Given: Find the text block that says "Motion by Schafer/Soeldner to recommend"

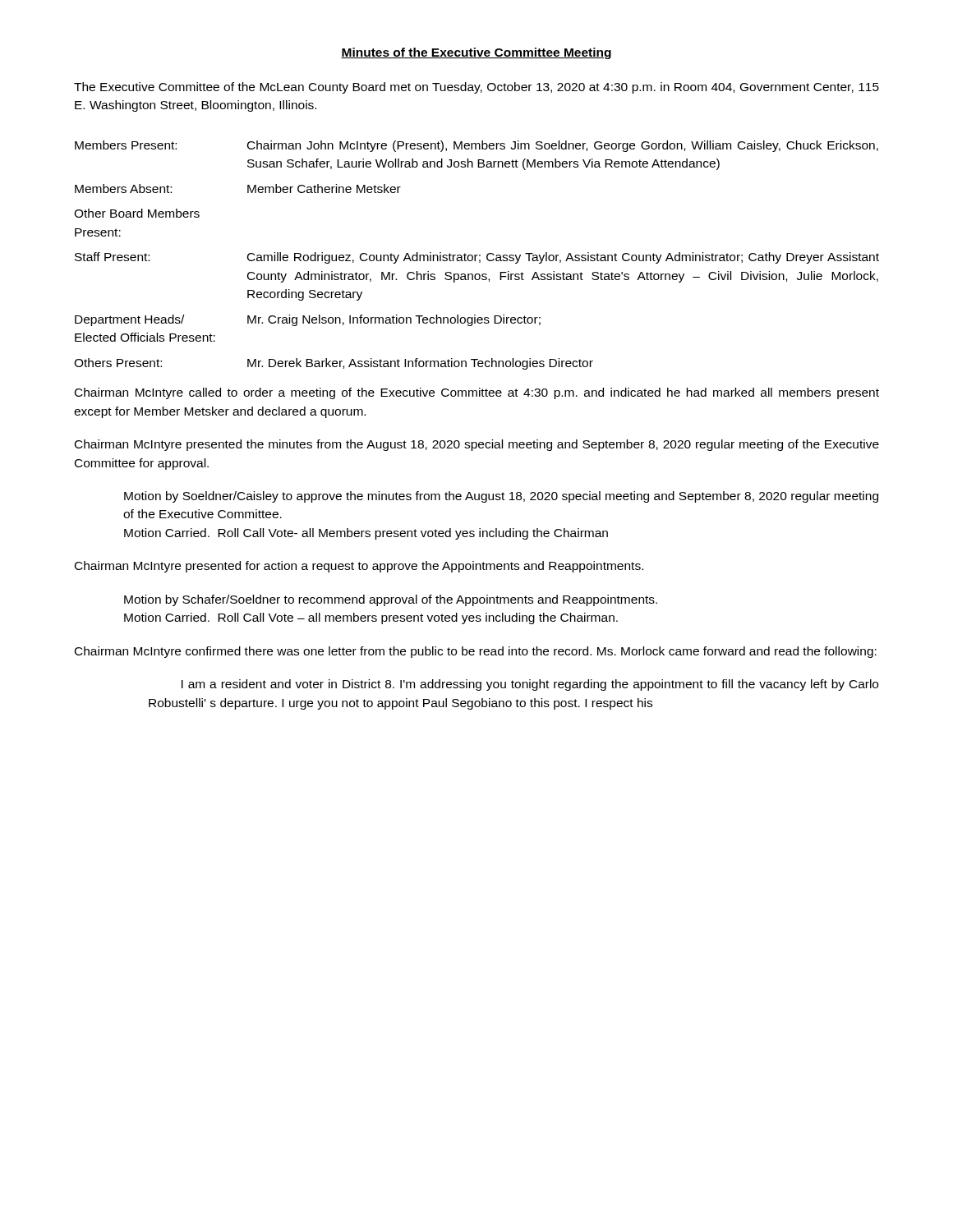Looking at the screenshot, I should pyautogui.click(x=391, y=608).
